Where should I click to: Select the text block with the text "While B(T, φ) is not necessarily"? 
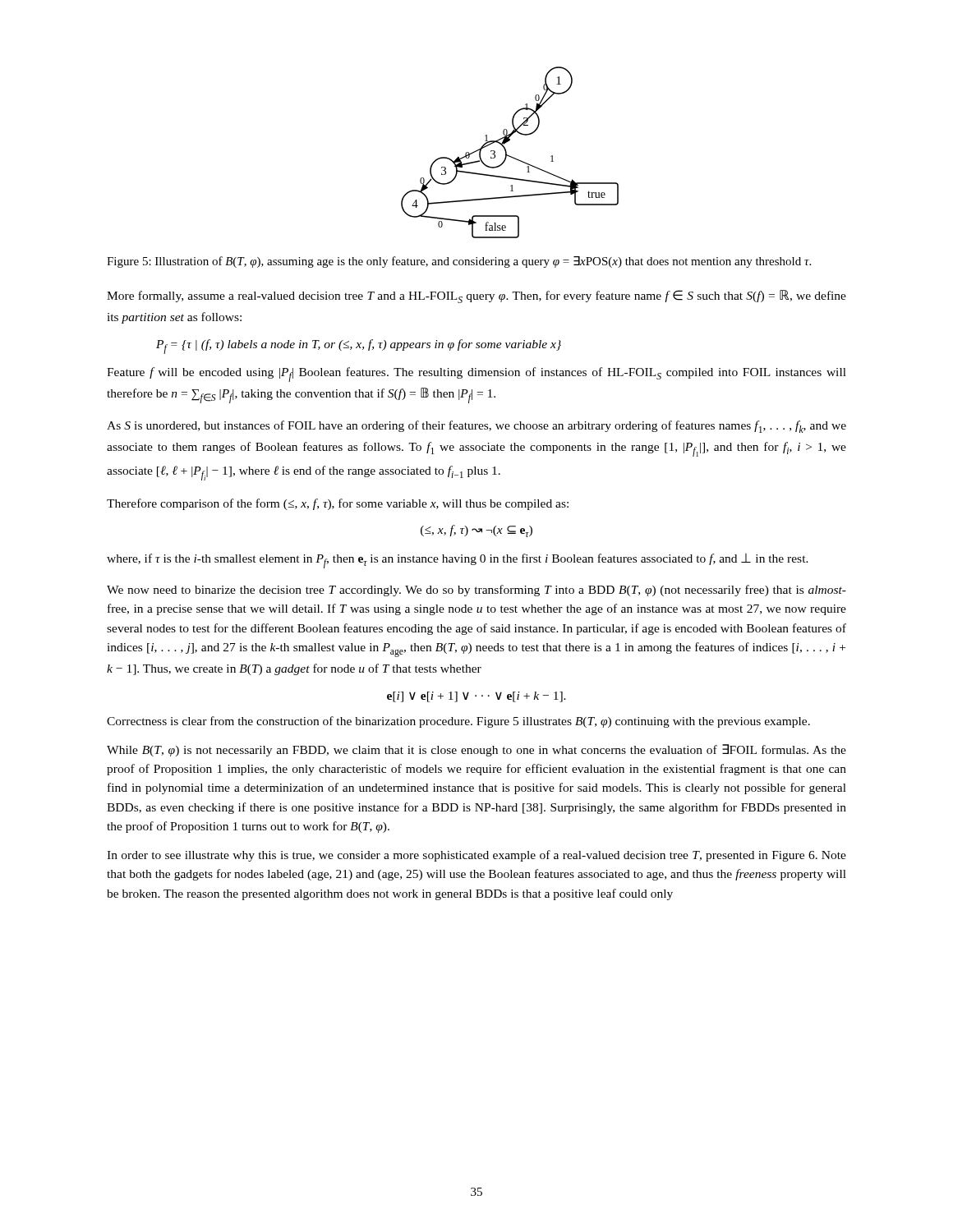click(476, 788)
